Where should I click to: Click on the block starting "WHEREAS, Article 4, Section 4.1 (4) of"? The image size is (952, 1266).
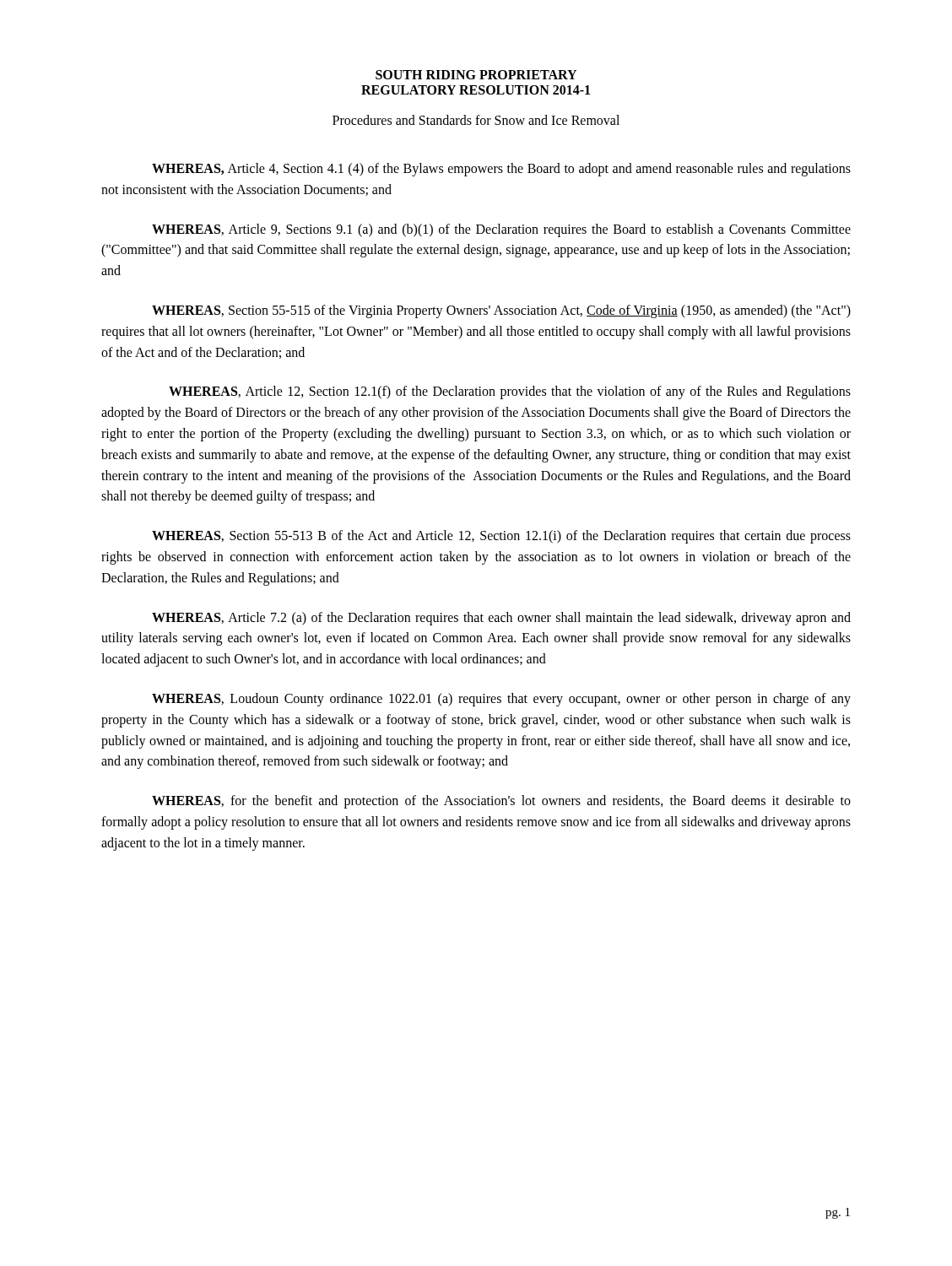click(476, 179)
